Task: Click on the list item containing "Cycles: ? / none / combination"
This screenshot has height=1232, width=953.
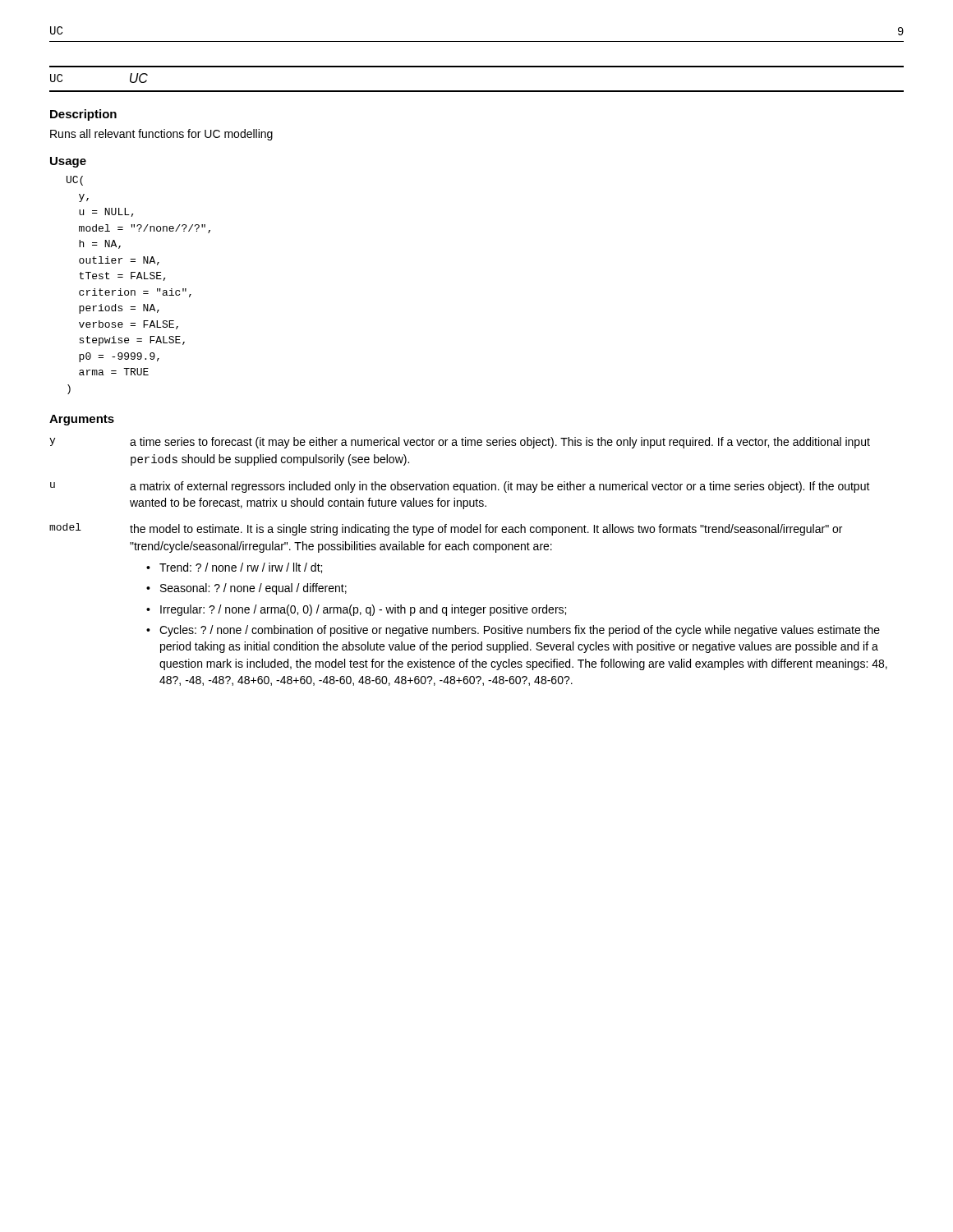Action: [x=524, y=655]
